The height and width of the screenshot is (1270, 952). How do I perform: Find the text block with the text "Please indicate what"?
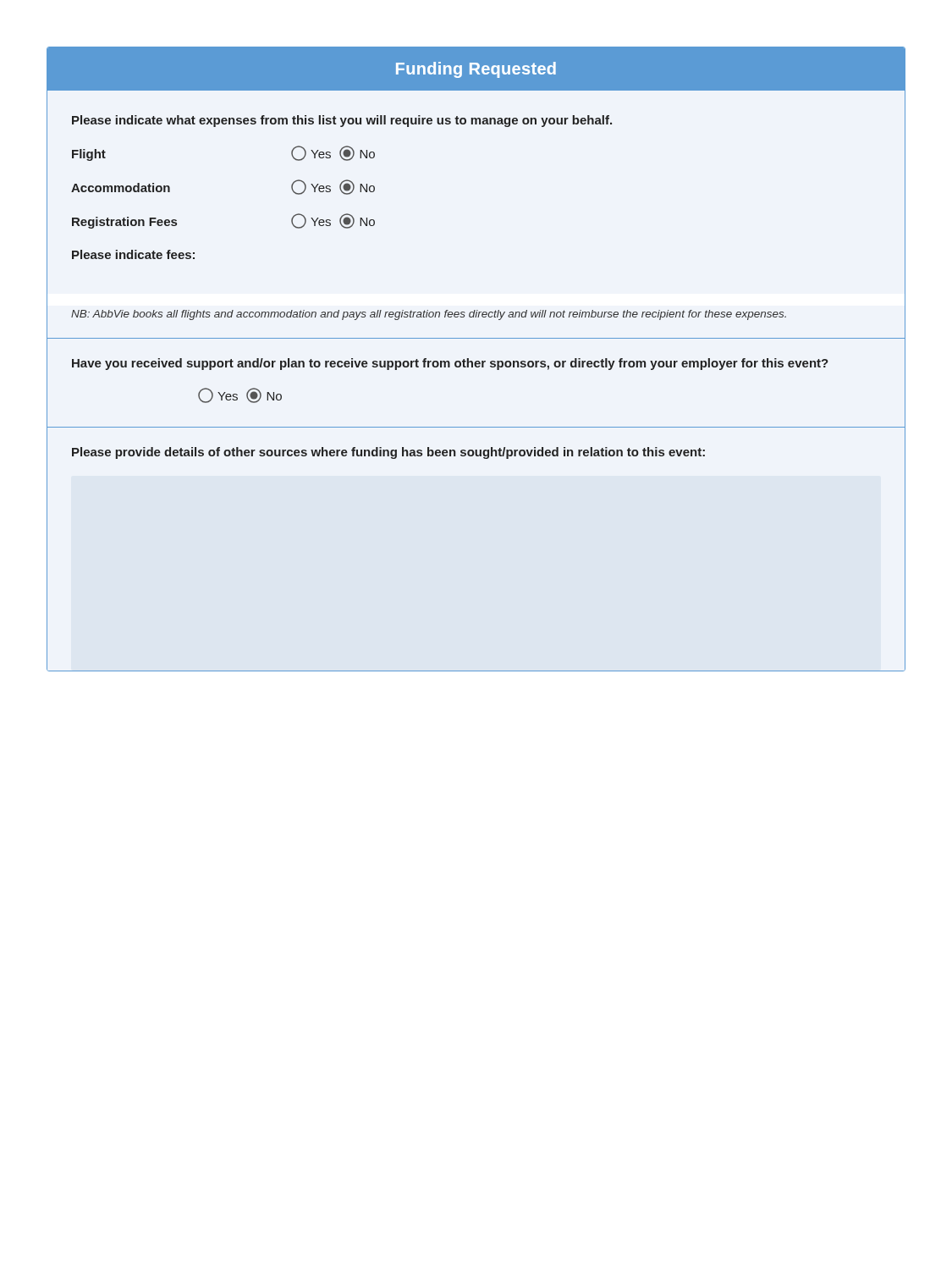point(342,120)
